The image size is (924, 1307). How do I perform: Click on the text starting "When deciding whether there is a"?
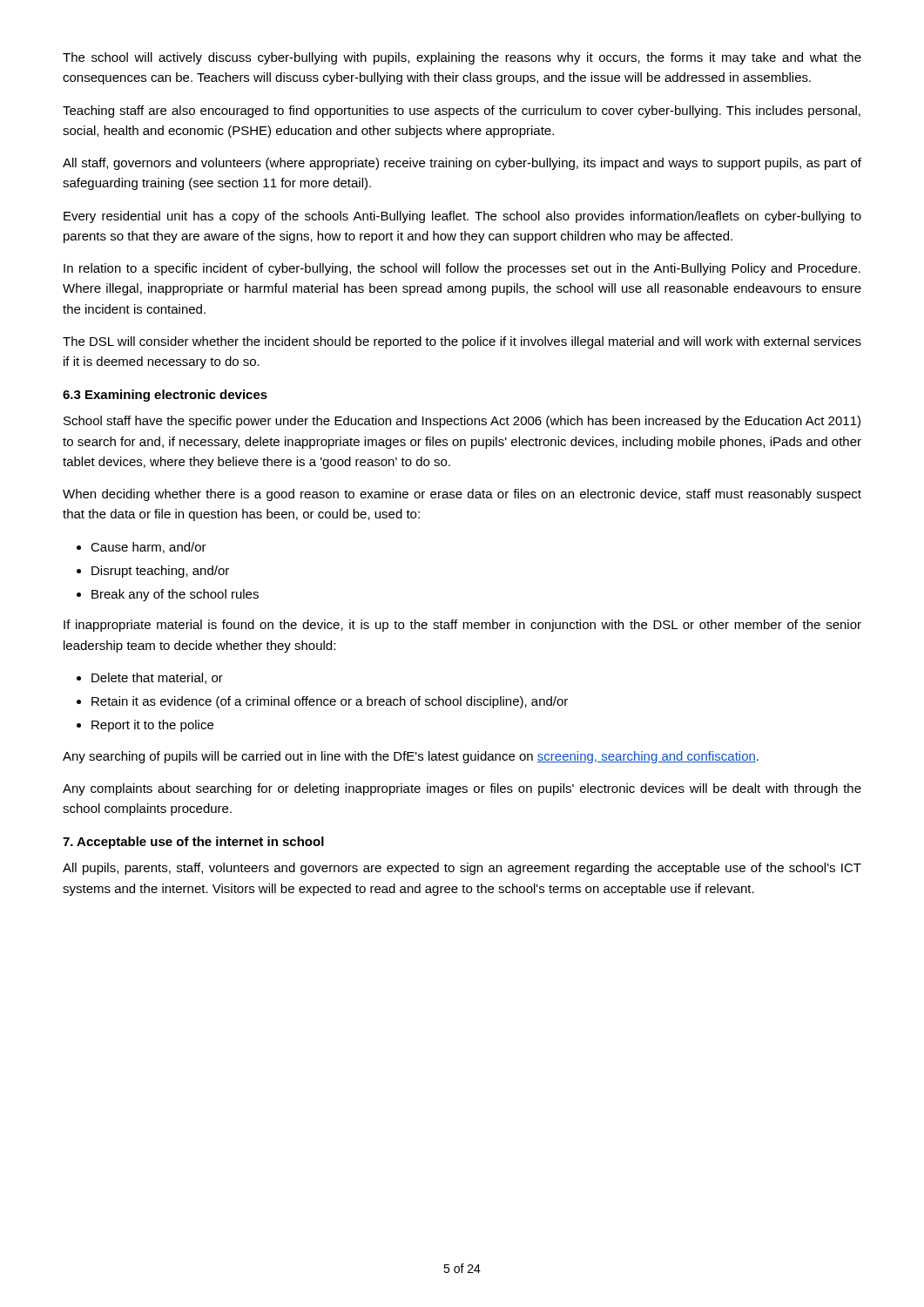[x=462, y=504]
